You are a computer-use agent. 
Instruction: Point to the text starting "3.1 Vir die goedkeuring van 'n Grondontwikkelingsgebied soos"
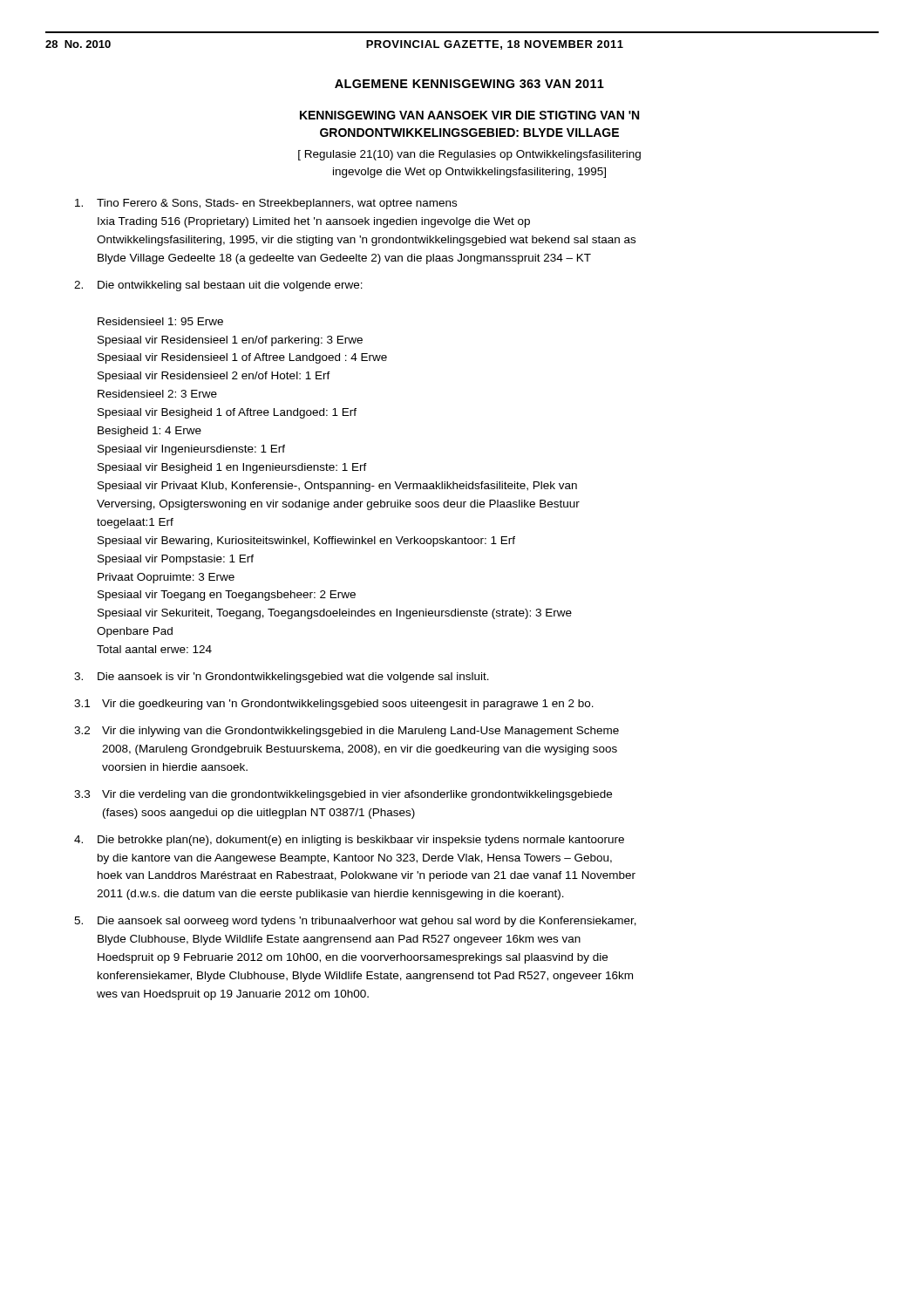point(469,704)
